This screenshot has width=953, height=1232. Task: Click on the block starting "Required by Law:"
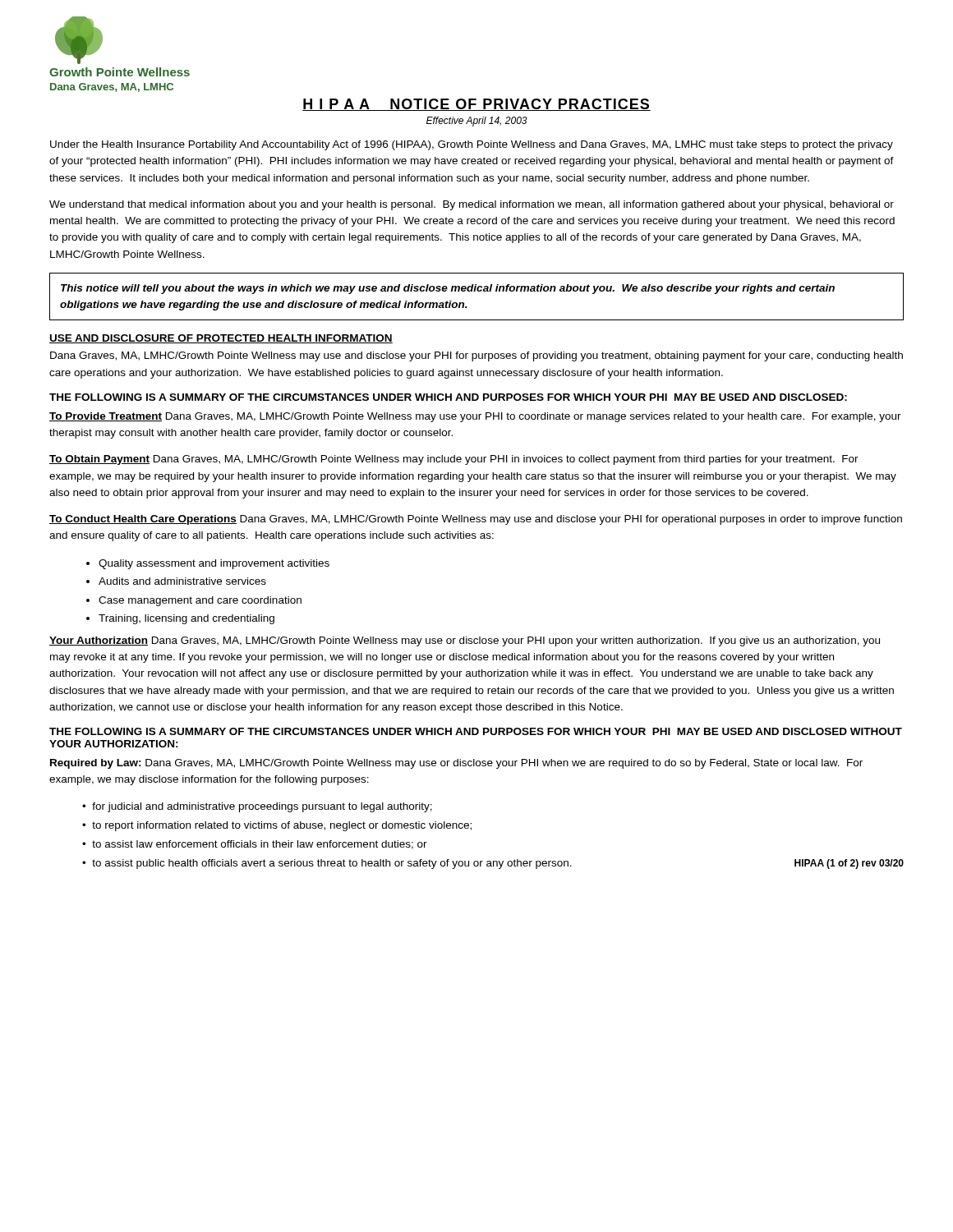[456, 771]
